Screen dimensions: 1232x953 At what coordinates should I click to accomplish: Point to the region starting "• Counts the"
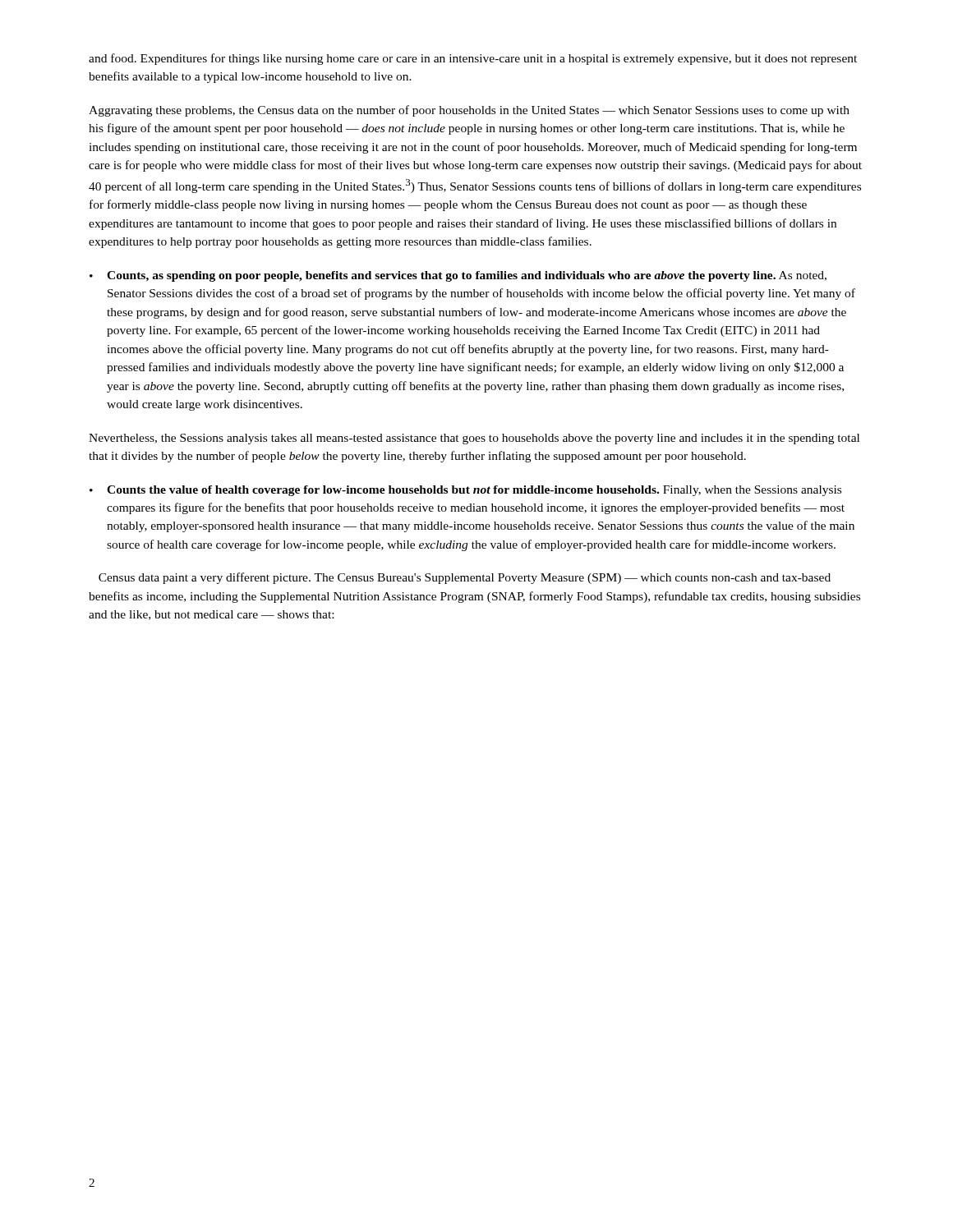pos(476,517)
